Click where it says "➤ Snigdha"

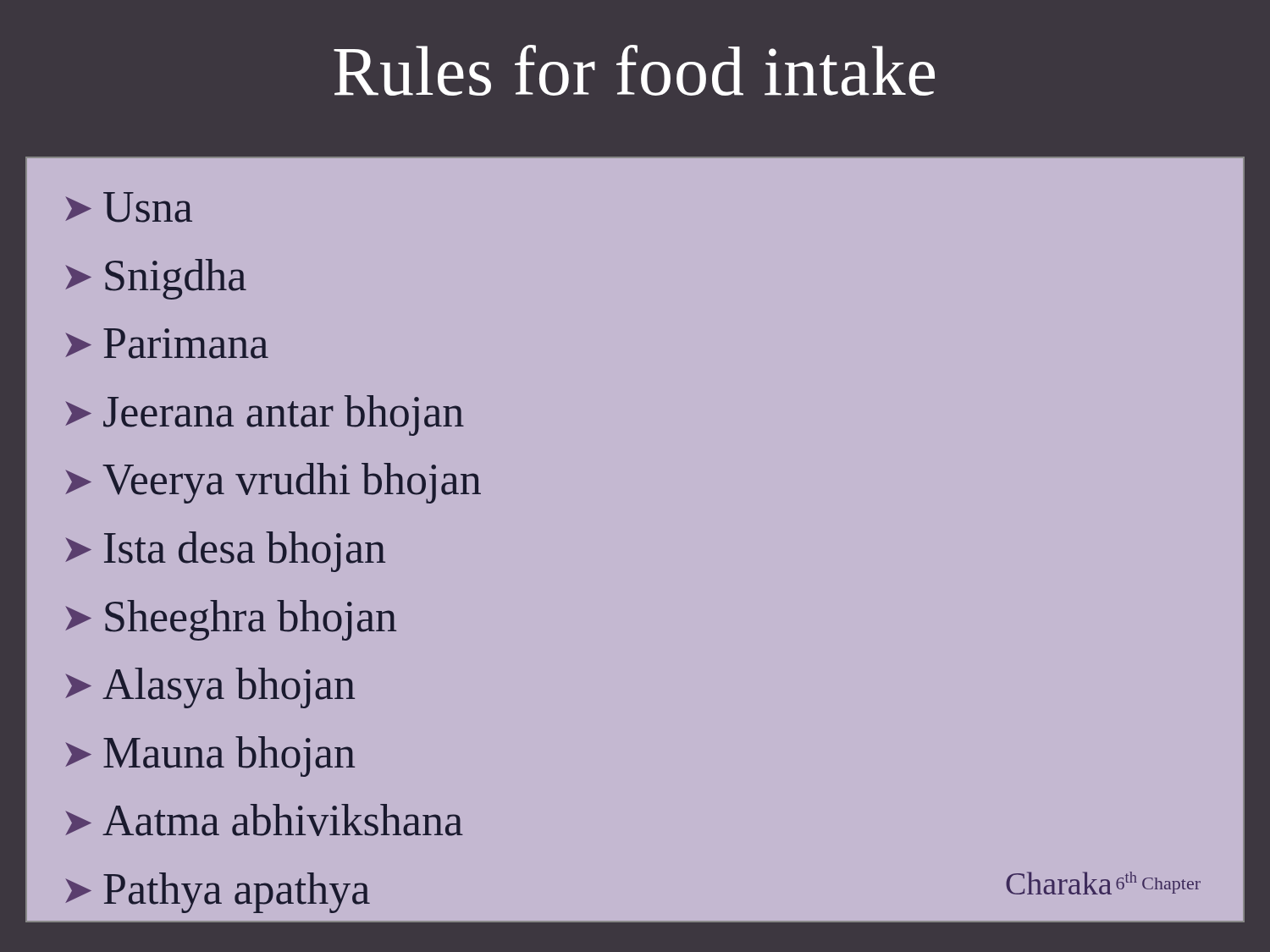154,276
